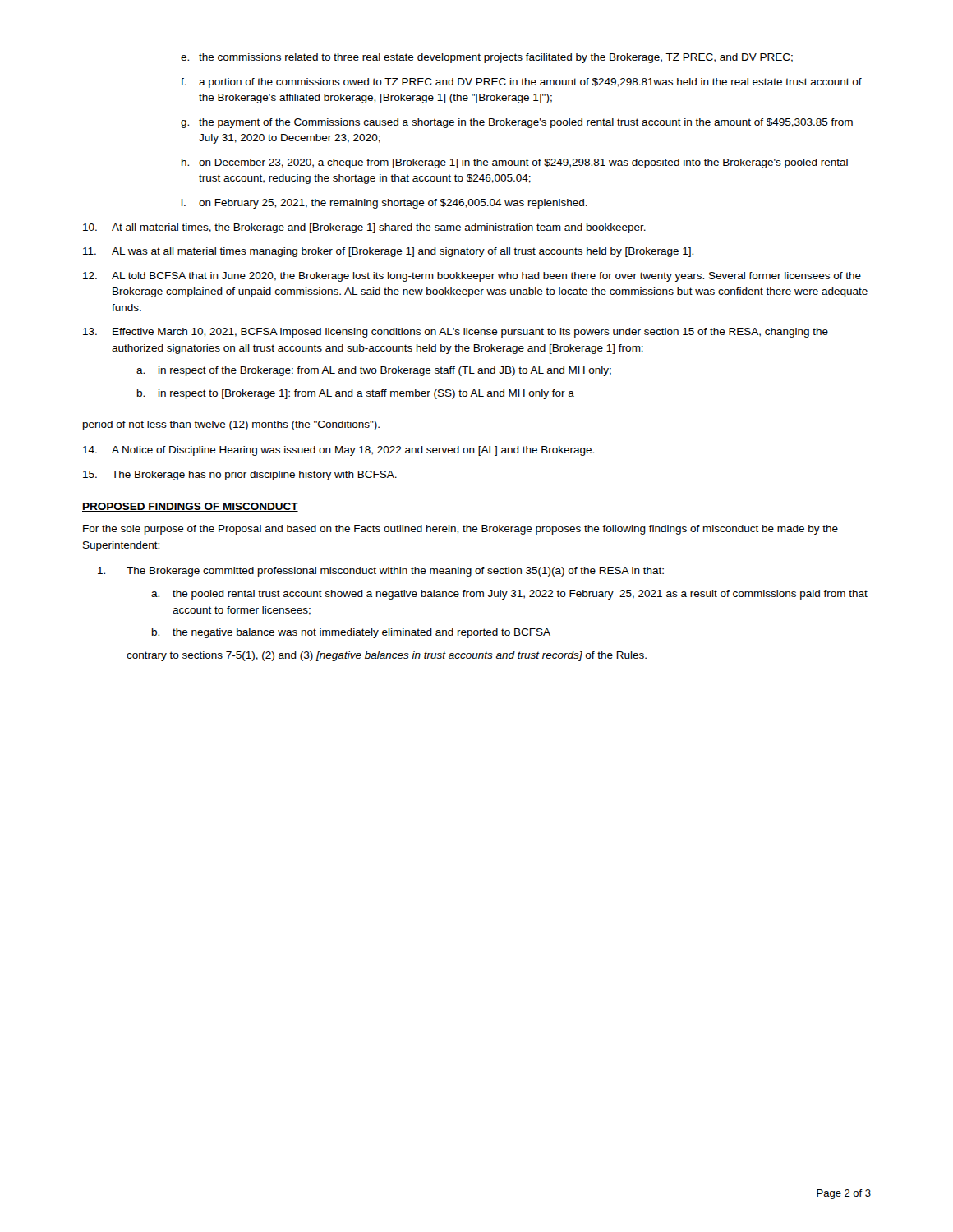Find the block starting "f. a portion"

[x=526, y=90]
